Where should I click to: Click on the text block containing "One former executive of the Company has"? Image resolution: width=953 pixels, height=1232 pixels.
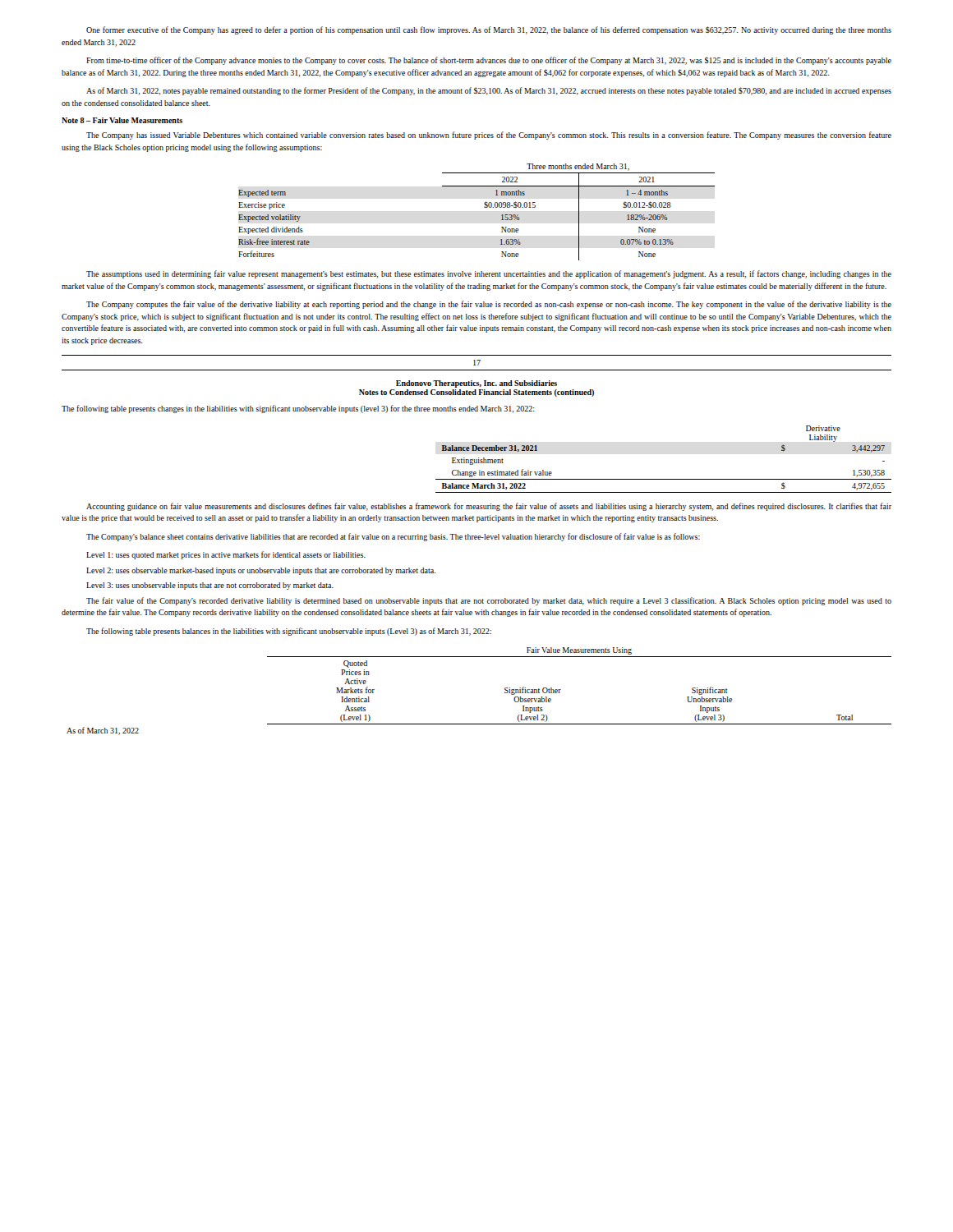pyautogui.click(x=476, y=36)
